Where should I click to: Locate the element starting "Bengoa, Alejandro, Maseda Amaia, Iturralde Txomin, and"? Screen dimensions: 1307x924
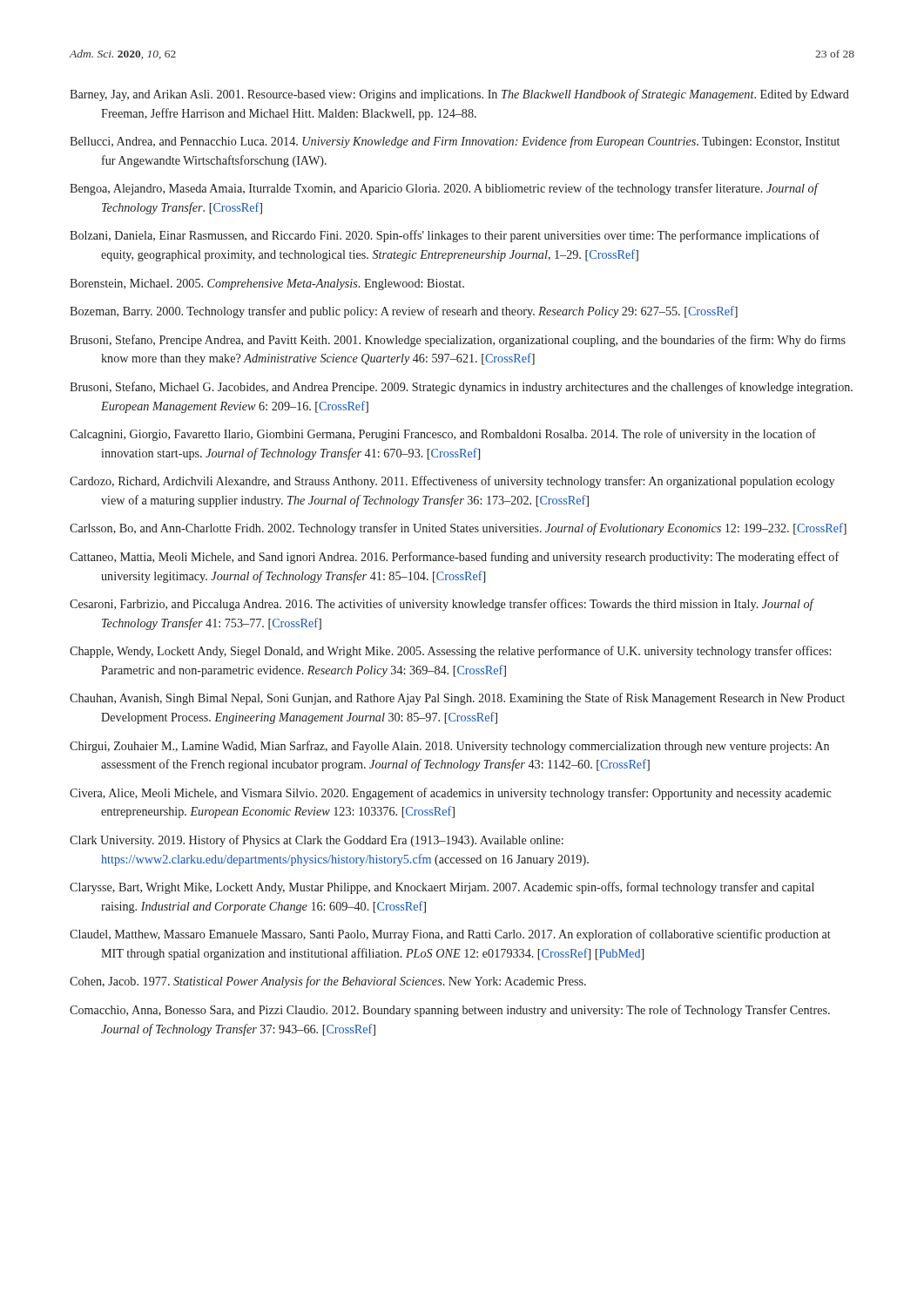tap(444, 198)
